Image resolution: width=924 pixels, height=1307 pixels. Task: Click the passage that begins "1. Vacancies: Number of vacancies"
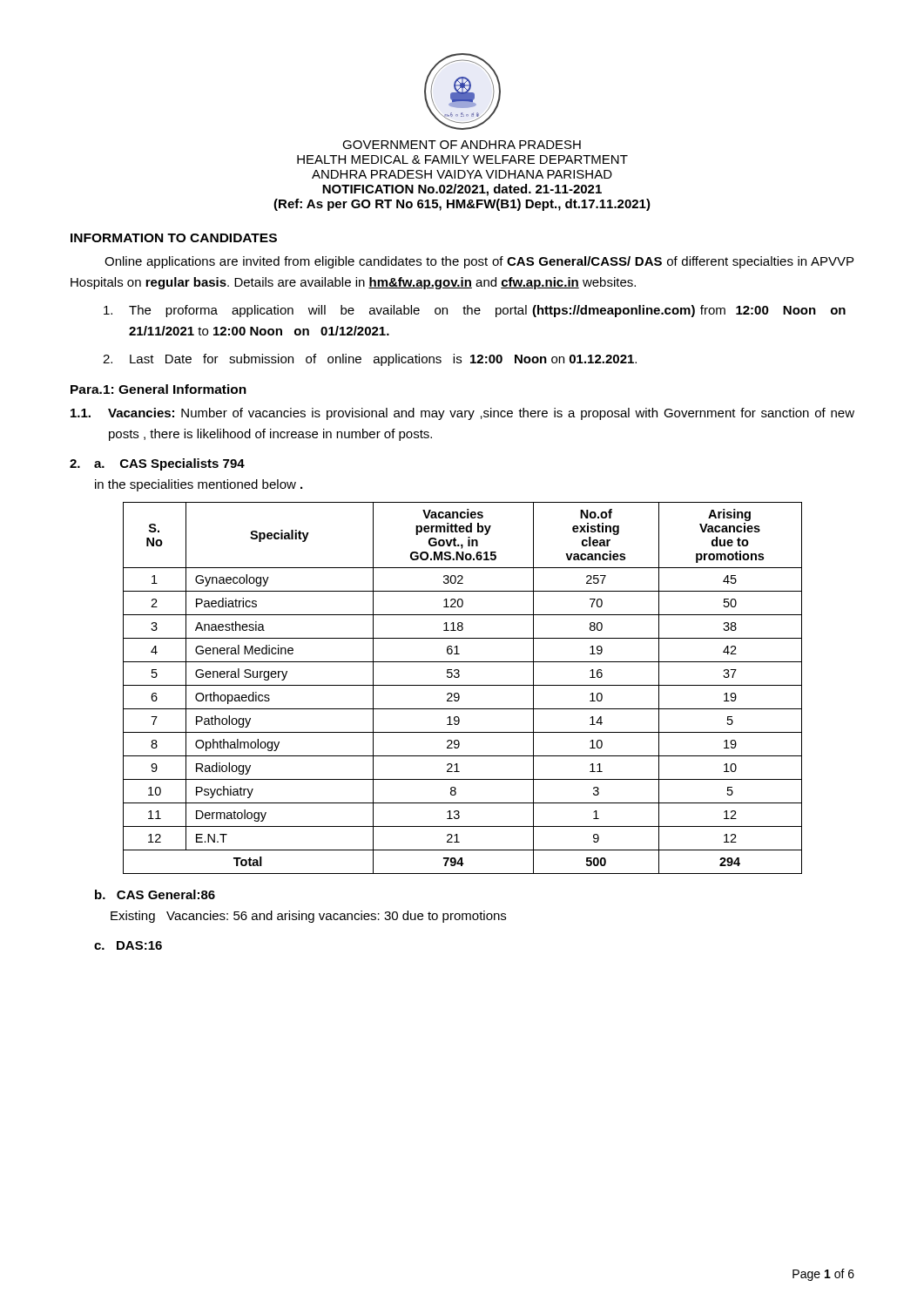click(x=462, y=423)
